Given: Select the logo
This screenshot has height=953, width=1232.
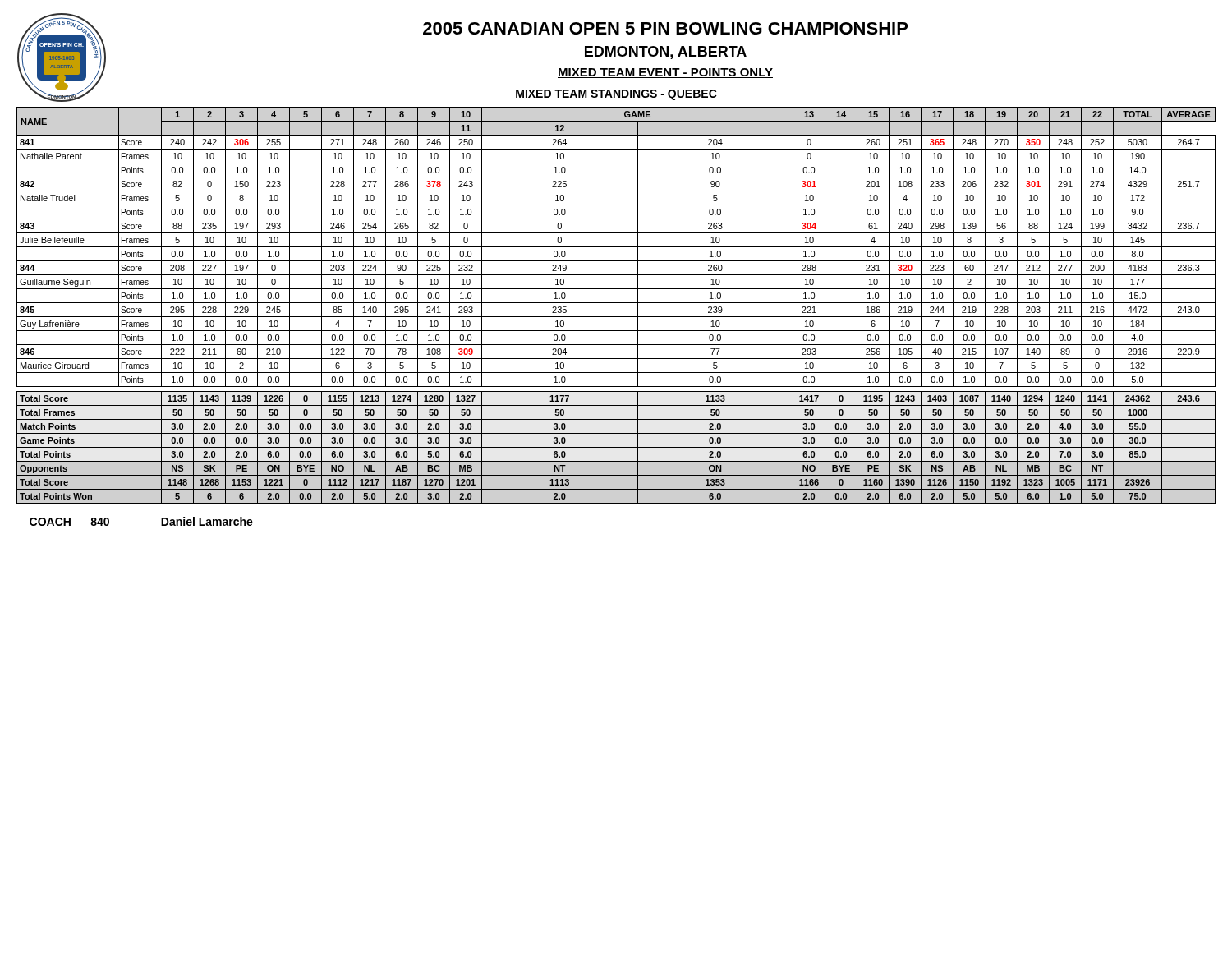Looking at the screenshot, I should tap(62, 58).
